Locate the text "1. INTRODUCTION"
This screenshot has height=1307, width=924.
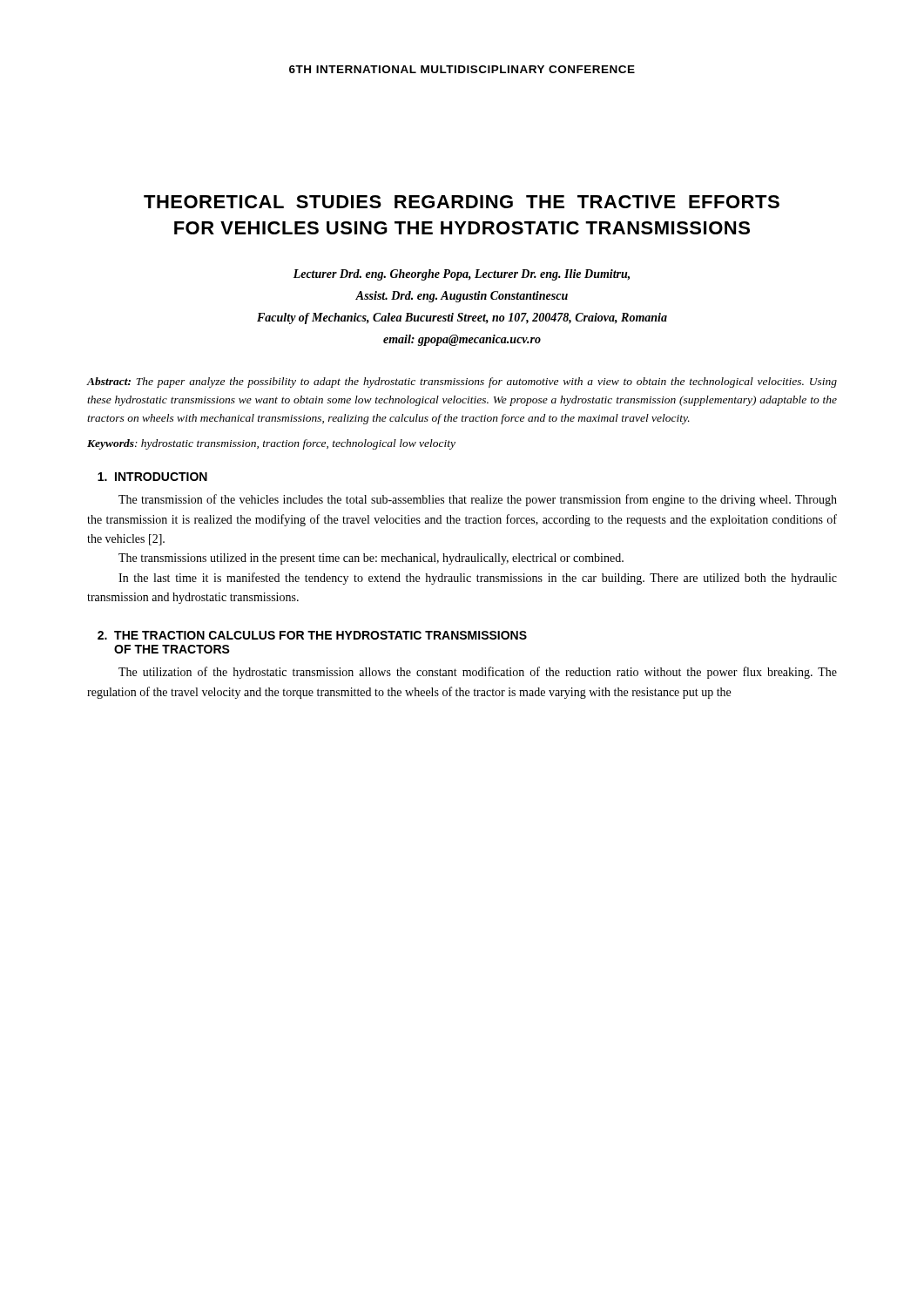(147, 477)
